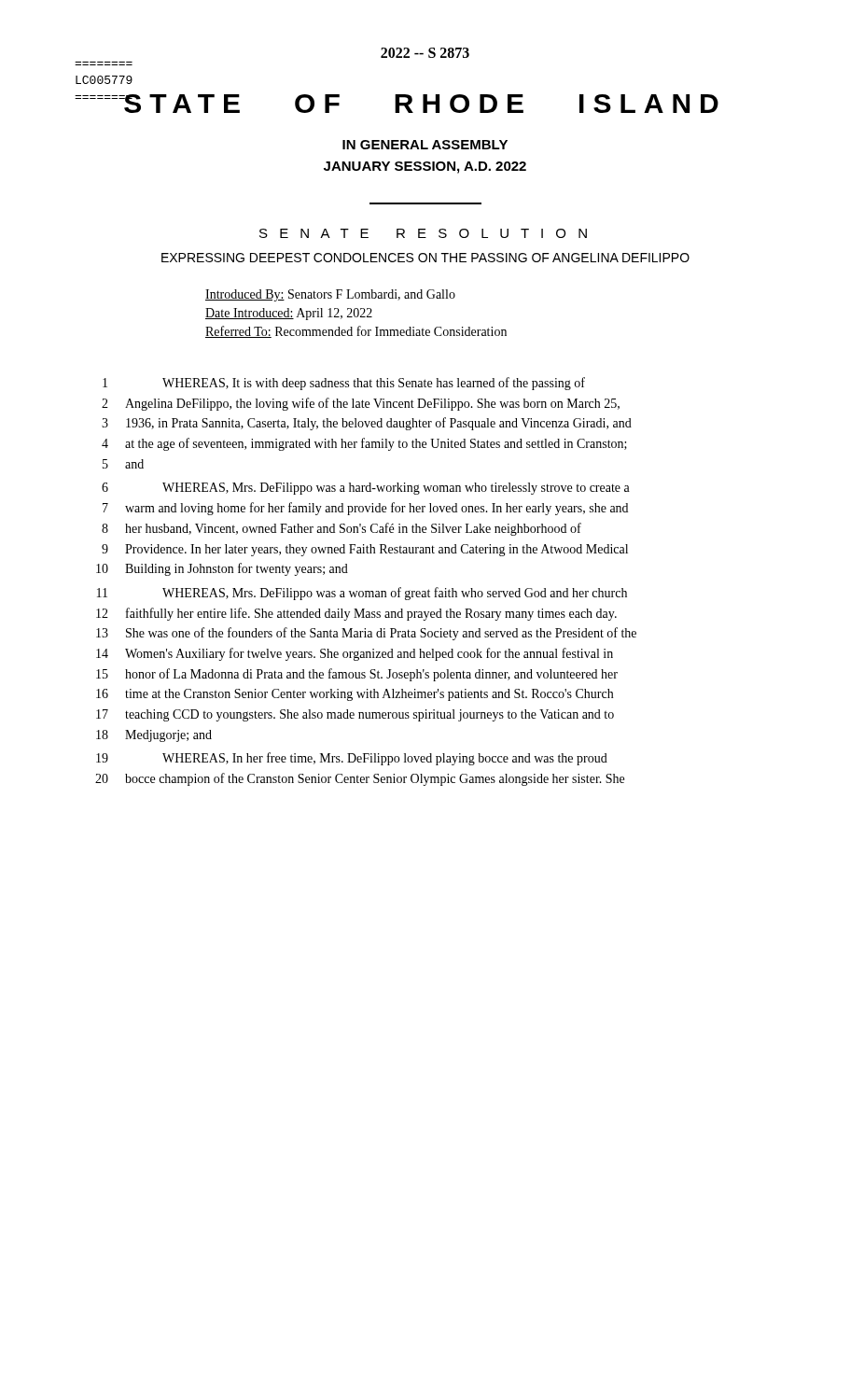This screenshot has height=1400, width=850.
Task: Where is the passage that starts "6 WHEREAS, Mrs. DeFilippo was a hard-working woman"?
Action: 425,529
